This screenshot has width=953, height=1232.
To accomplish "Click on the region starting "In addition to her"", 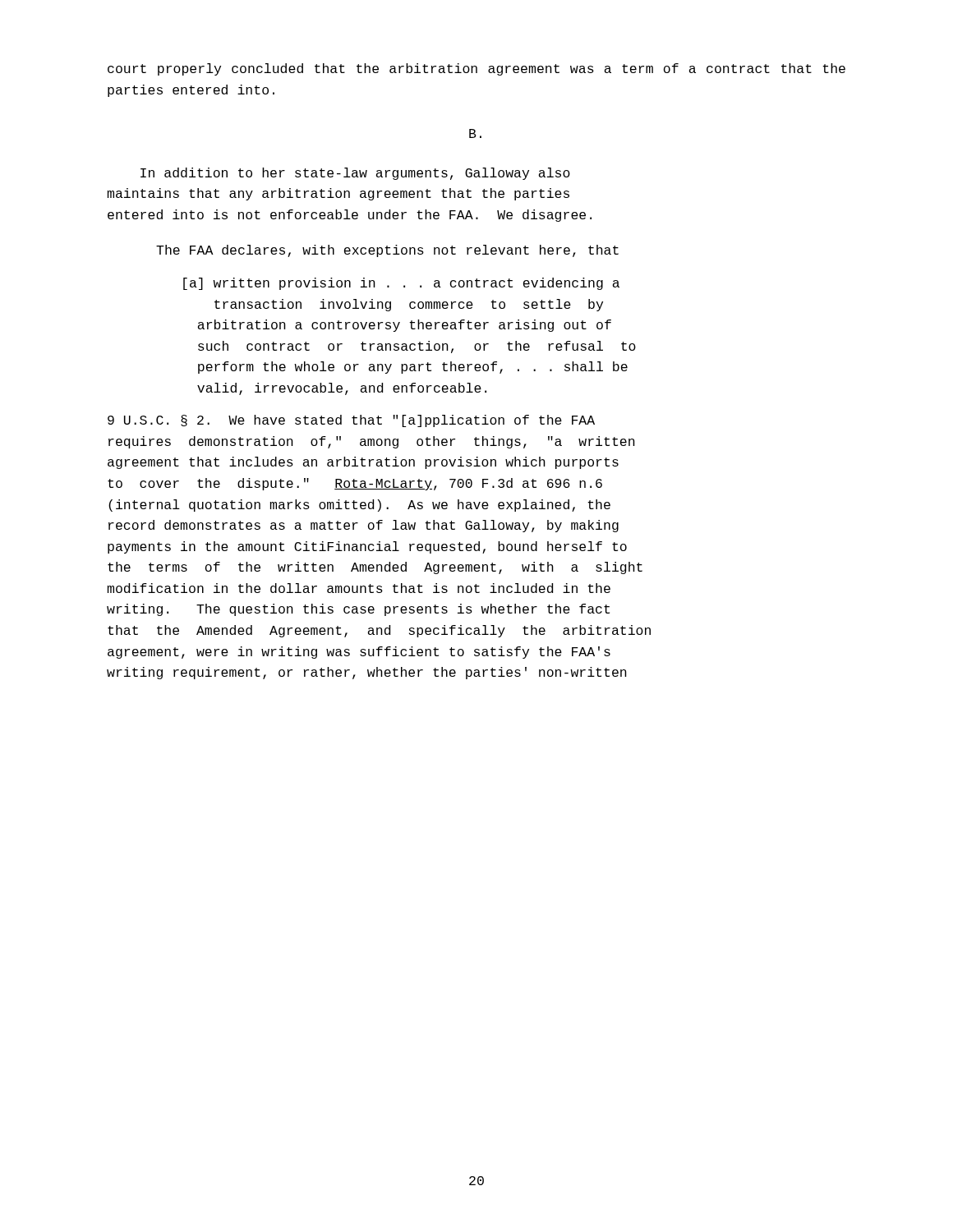I will tap(339, 173).
